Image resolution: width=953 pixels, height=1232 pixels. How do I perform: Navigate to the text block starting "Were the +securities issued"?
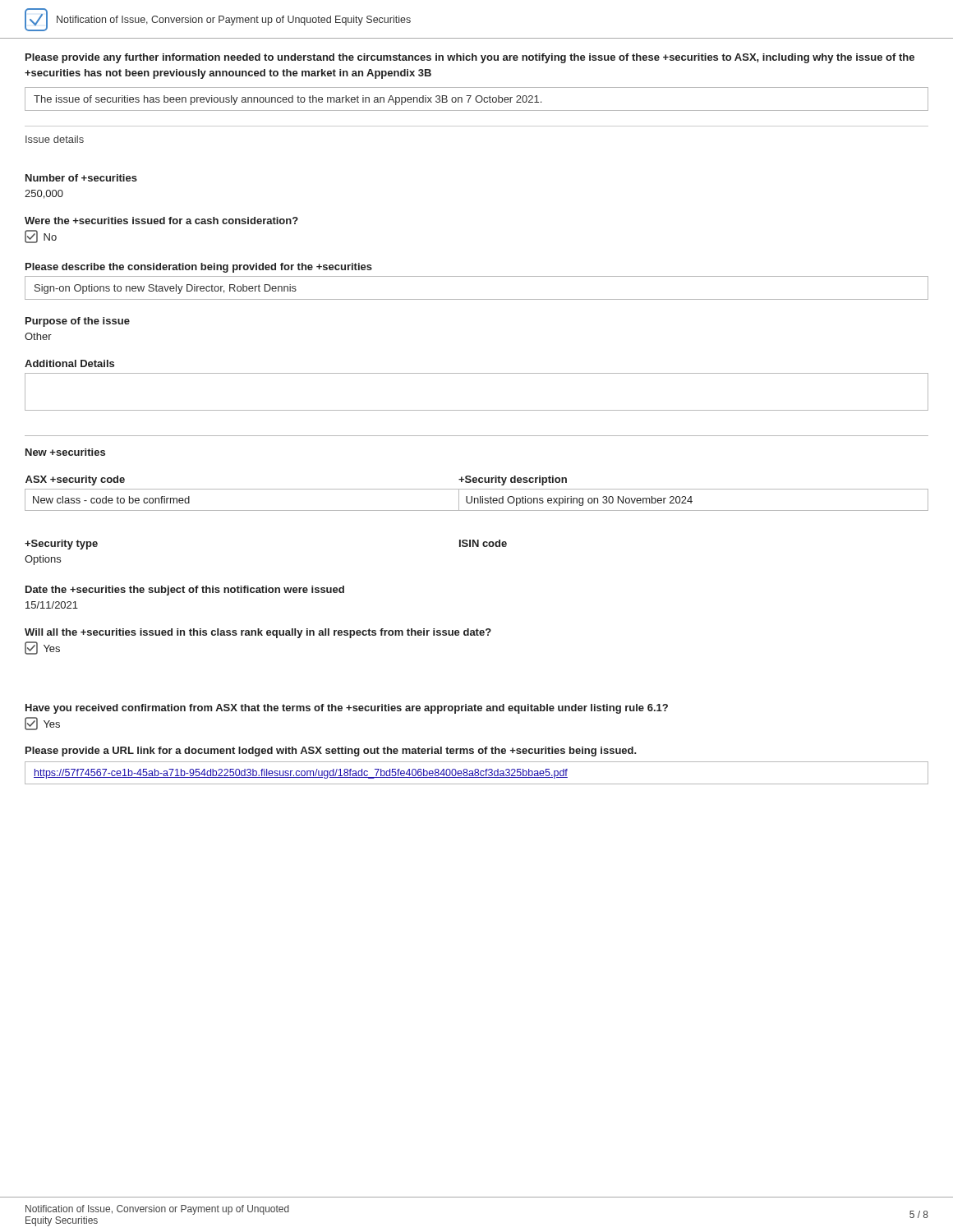[x=161, y=221]
